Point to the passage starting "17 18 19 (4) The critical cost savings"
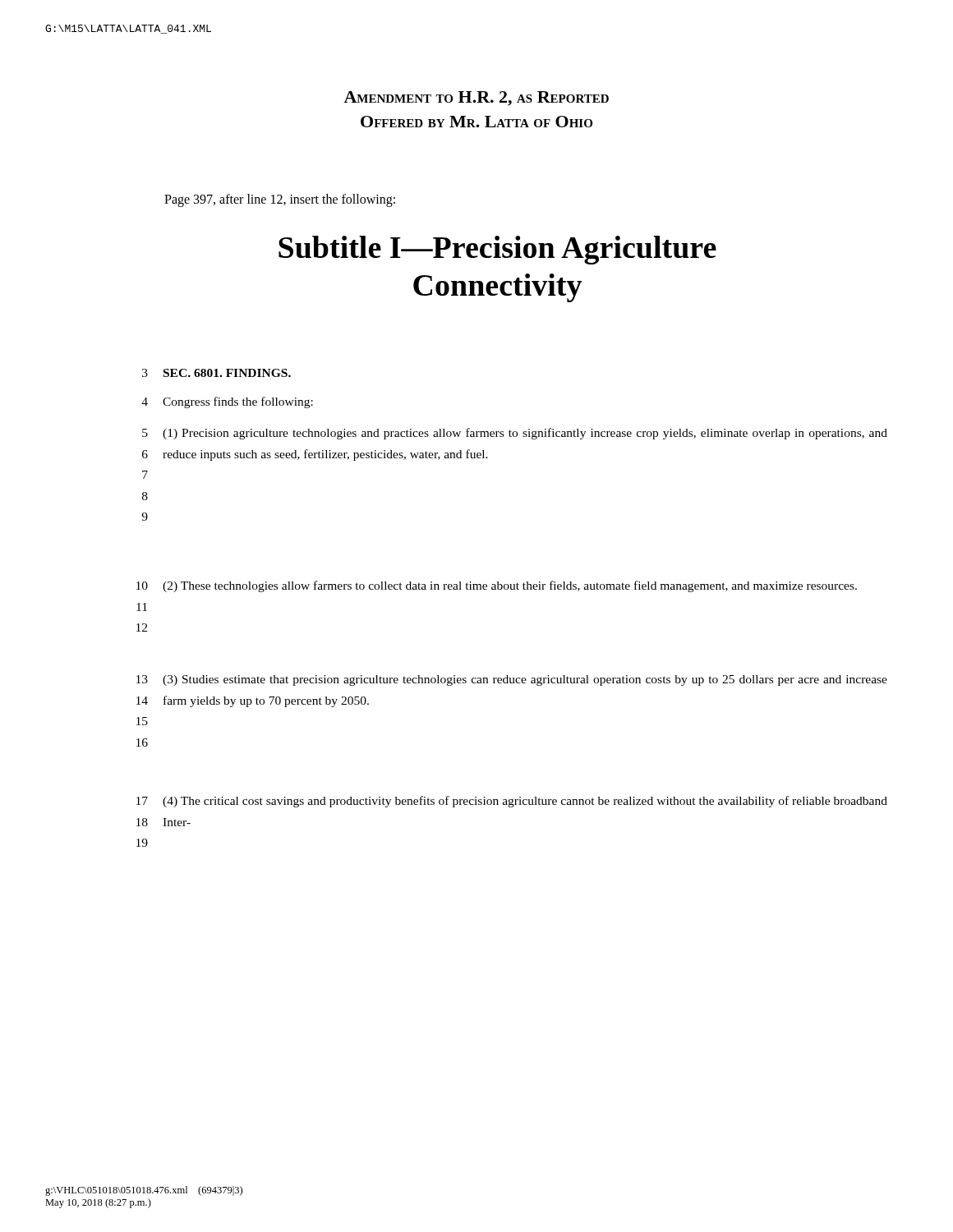The width and height of the screenshot is (953, 1232). (x=512, y=802)
